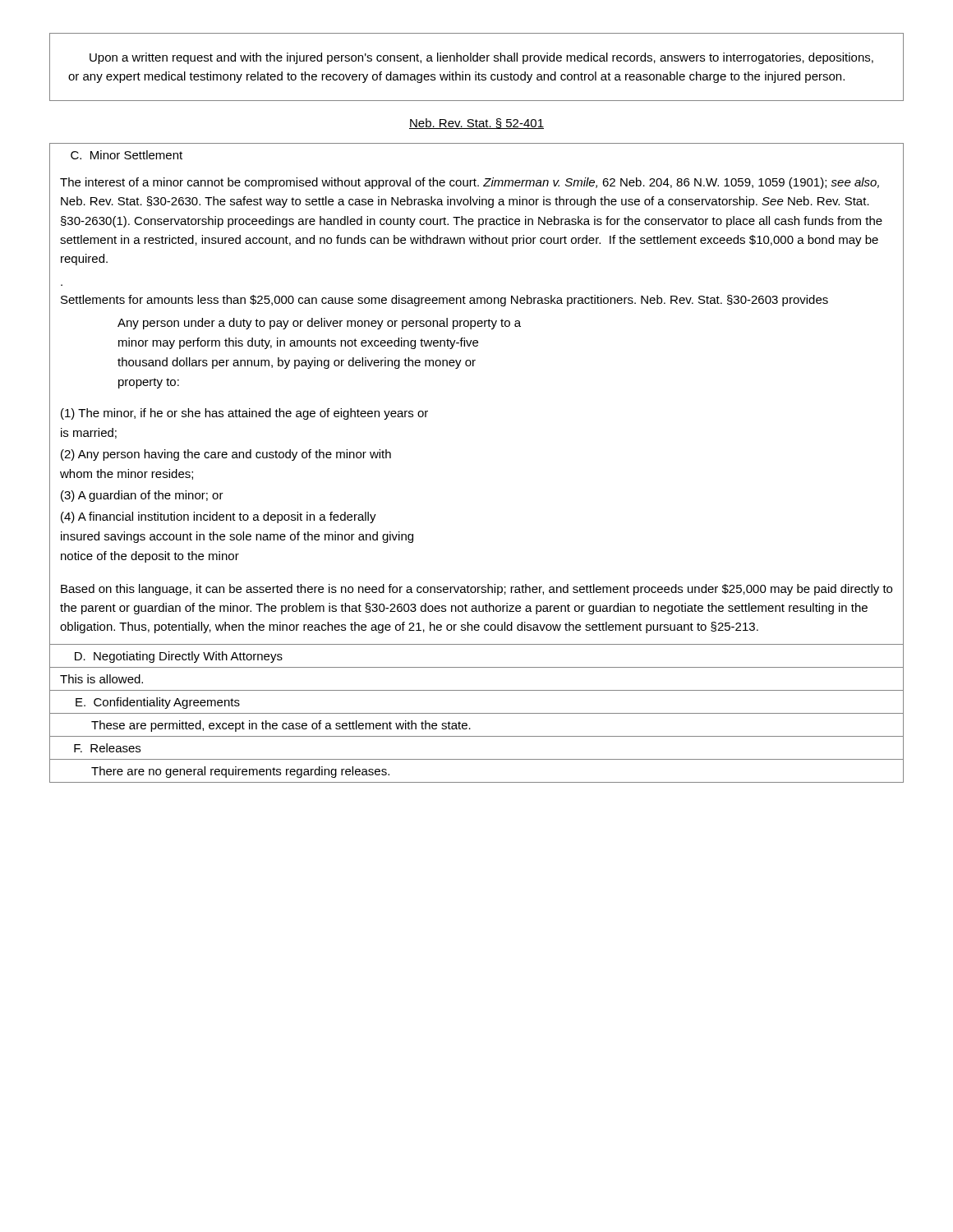
Task: Locate the region starting "These are permitted, except in the"
Action: [x=281, y=725]
